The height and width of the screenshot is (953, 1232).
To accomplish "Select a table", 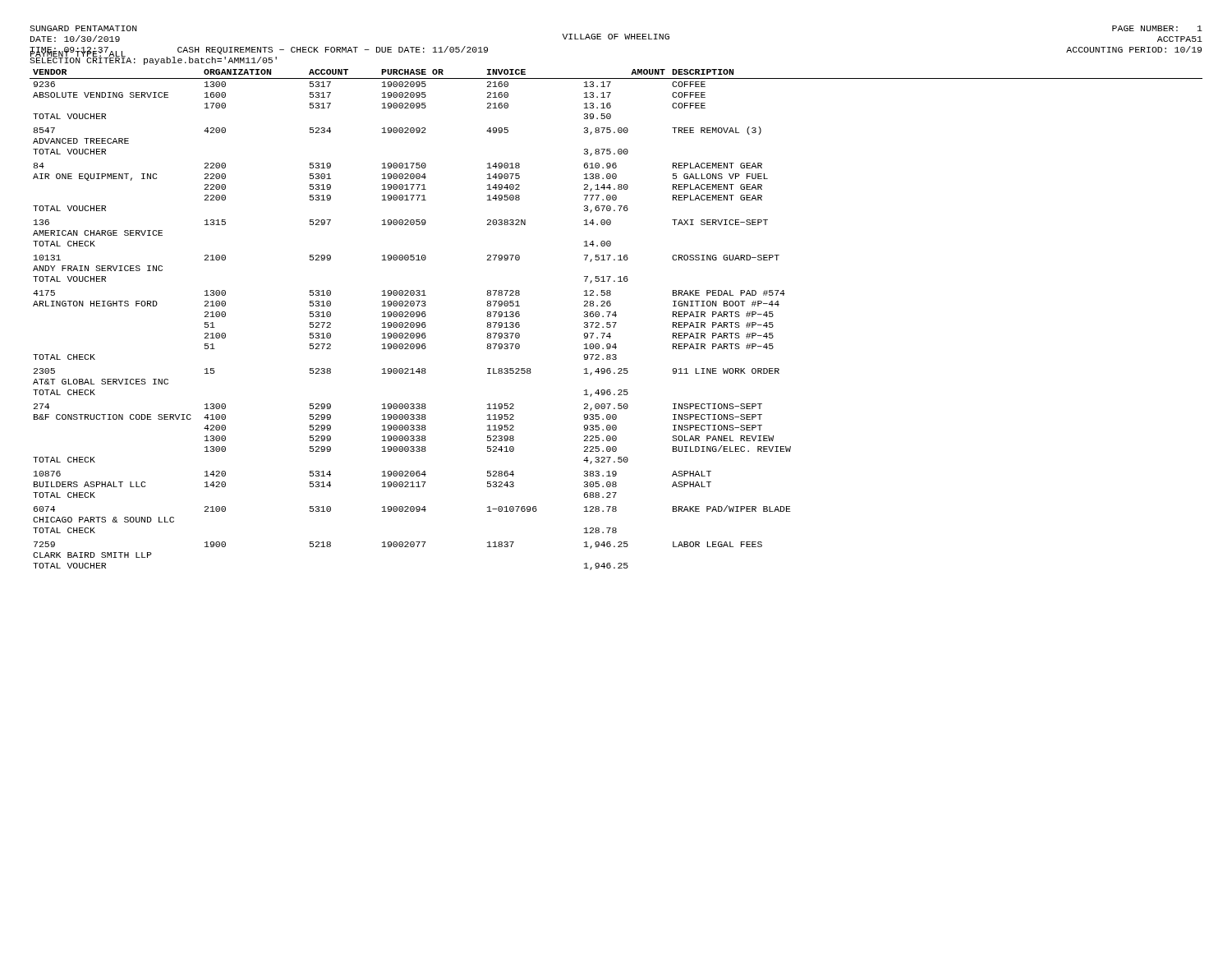I will pos(616,318).
